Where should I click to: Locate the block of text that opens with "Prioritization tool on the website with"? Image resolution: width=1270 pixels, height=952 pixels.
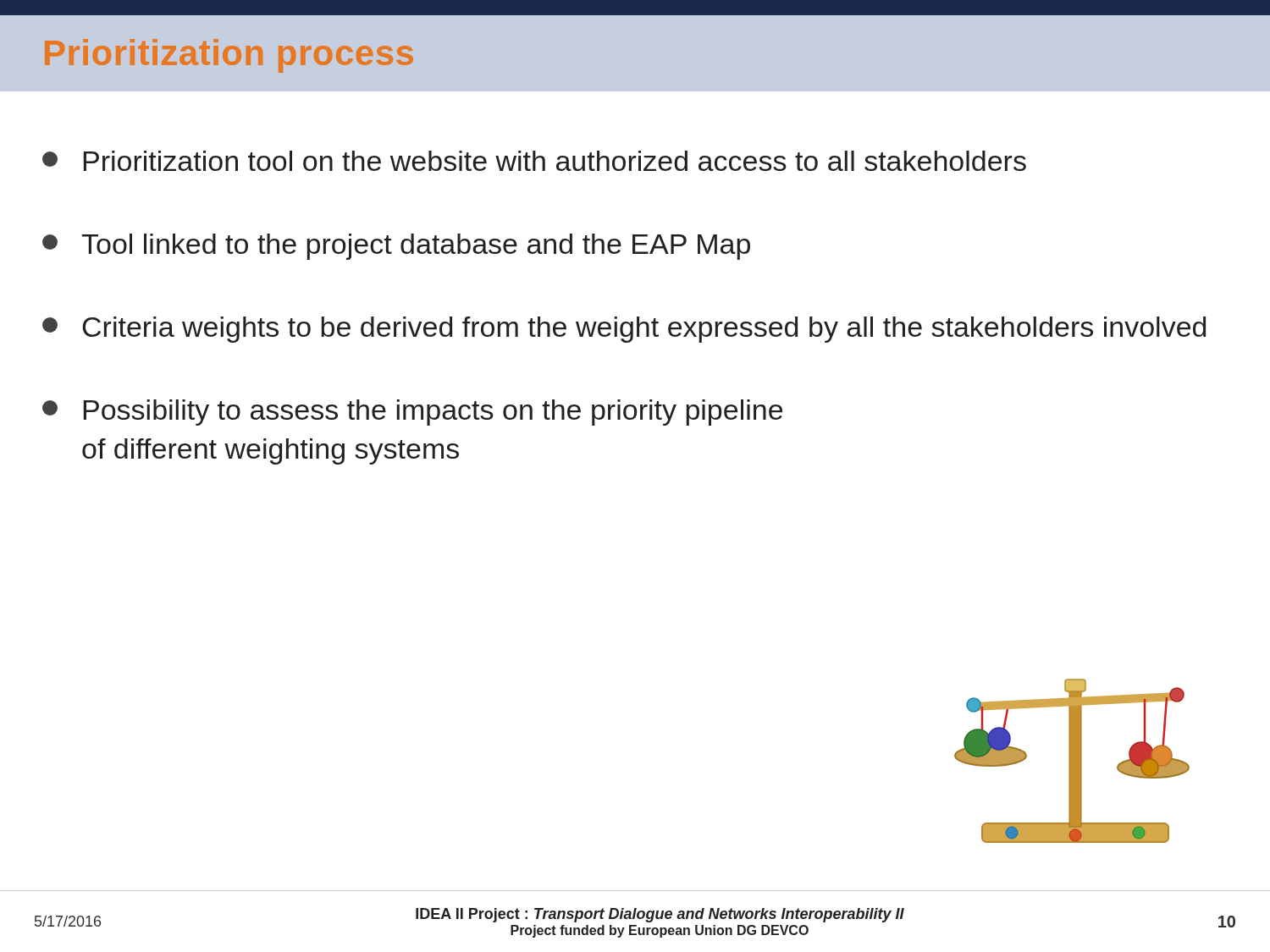click(x=635, y=162)
